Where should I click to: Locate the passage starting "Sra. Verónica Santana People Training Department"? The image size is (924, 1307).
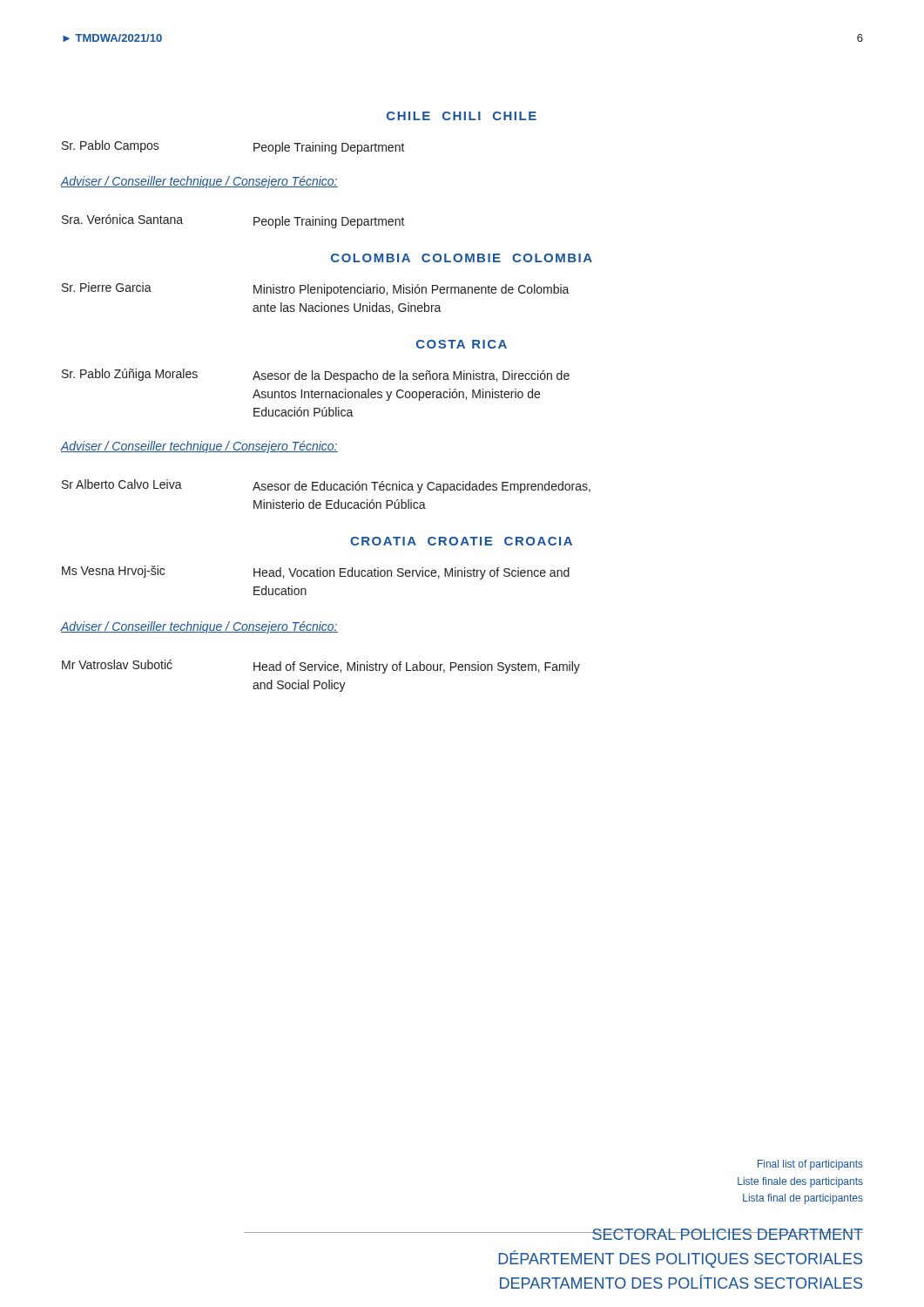120,221
